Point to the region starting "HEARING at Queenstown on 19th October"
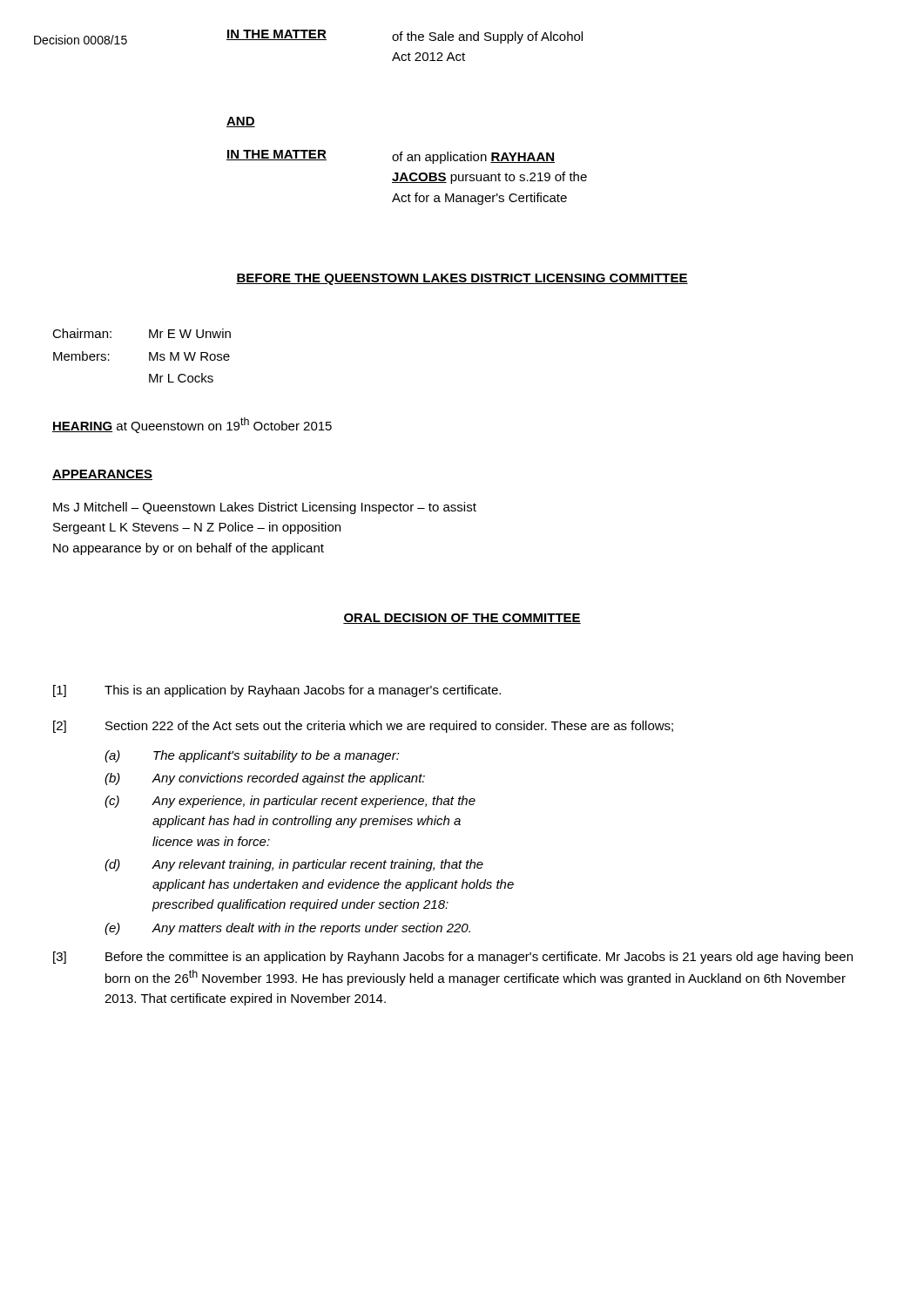 (x=192, y=424)
